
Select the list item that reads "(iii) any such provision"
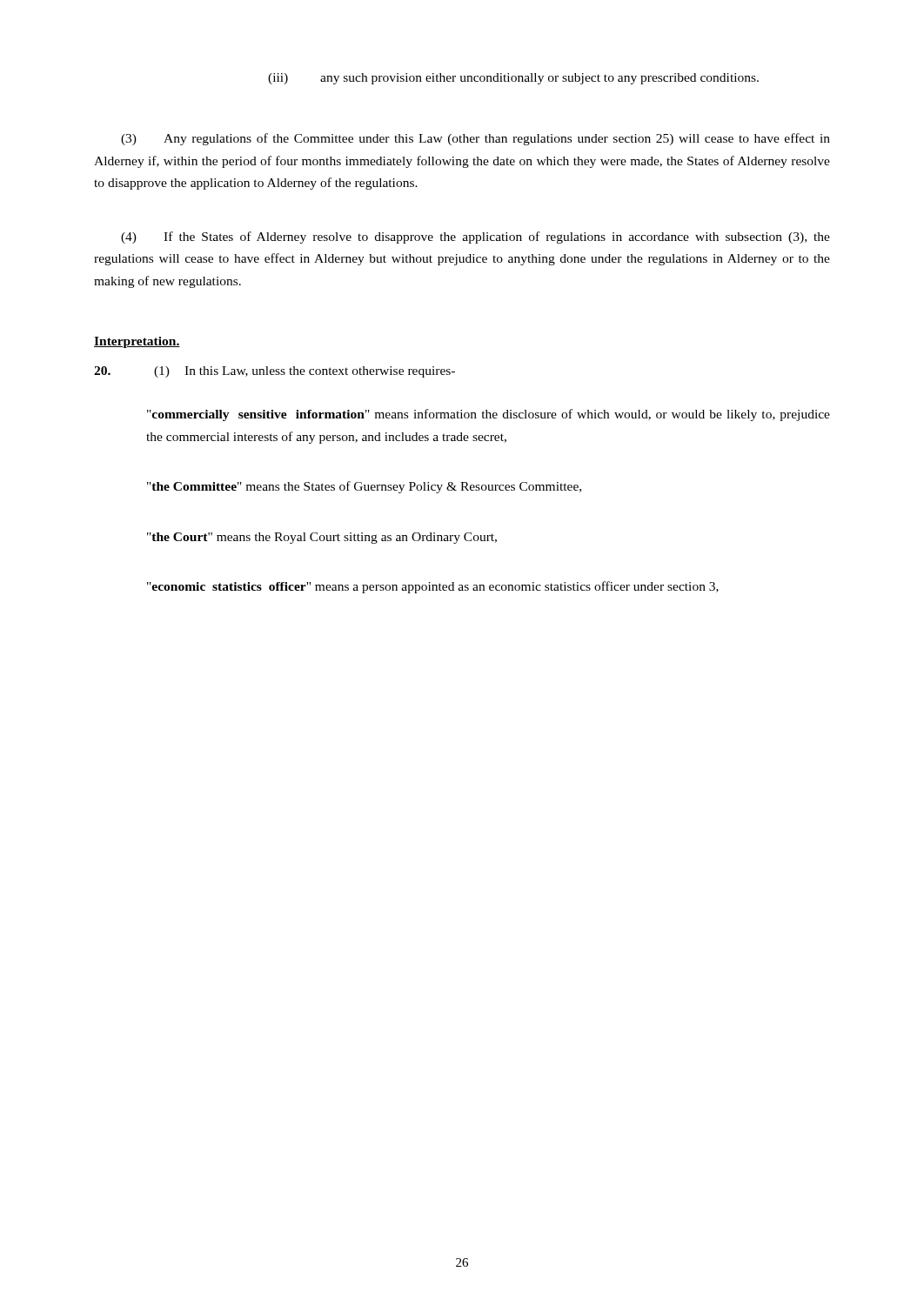pyautogui.click(x=549, y=77)
